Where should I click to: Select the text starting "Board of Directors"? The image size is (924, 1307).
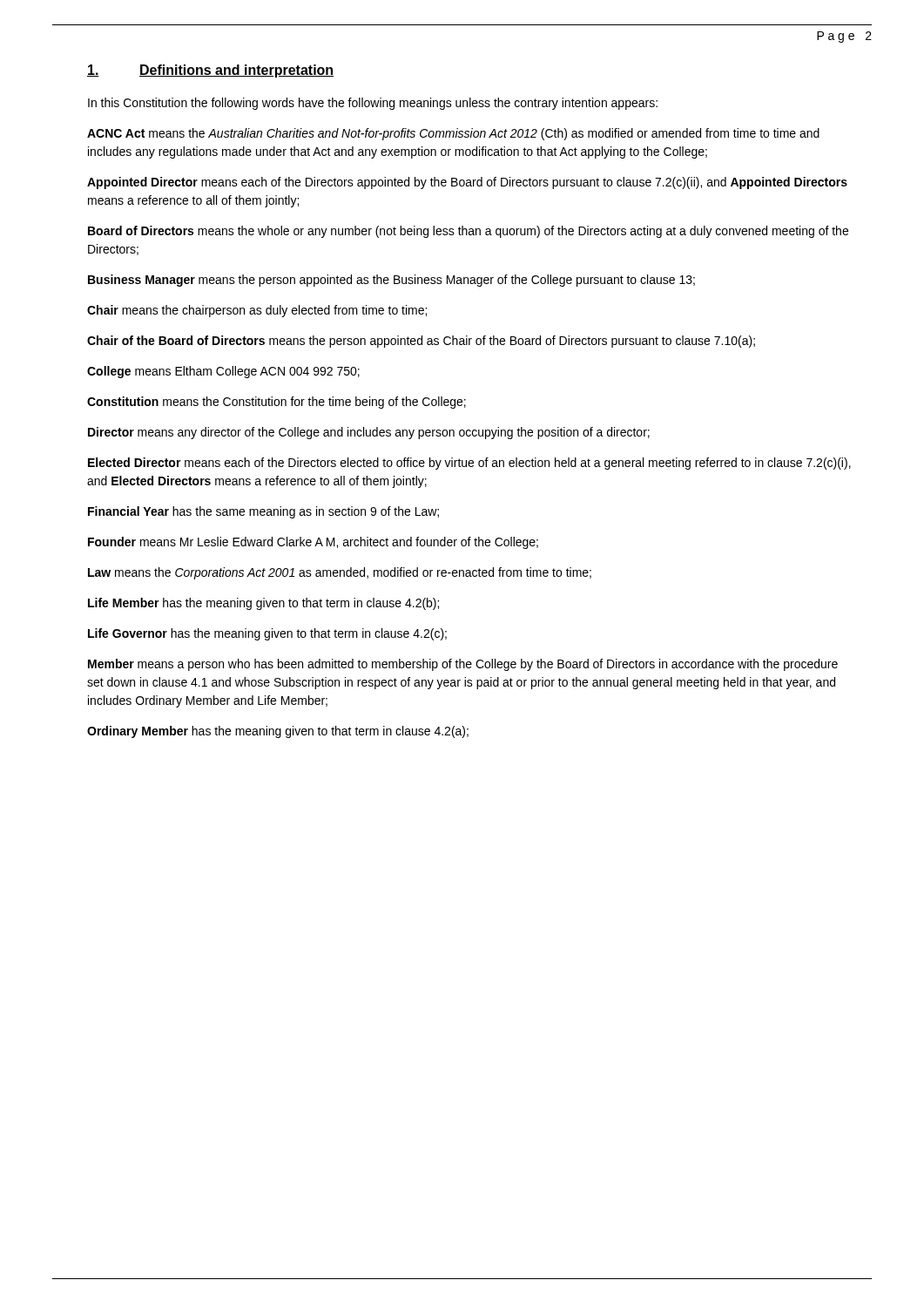point(468,240)
